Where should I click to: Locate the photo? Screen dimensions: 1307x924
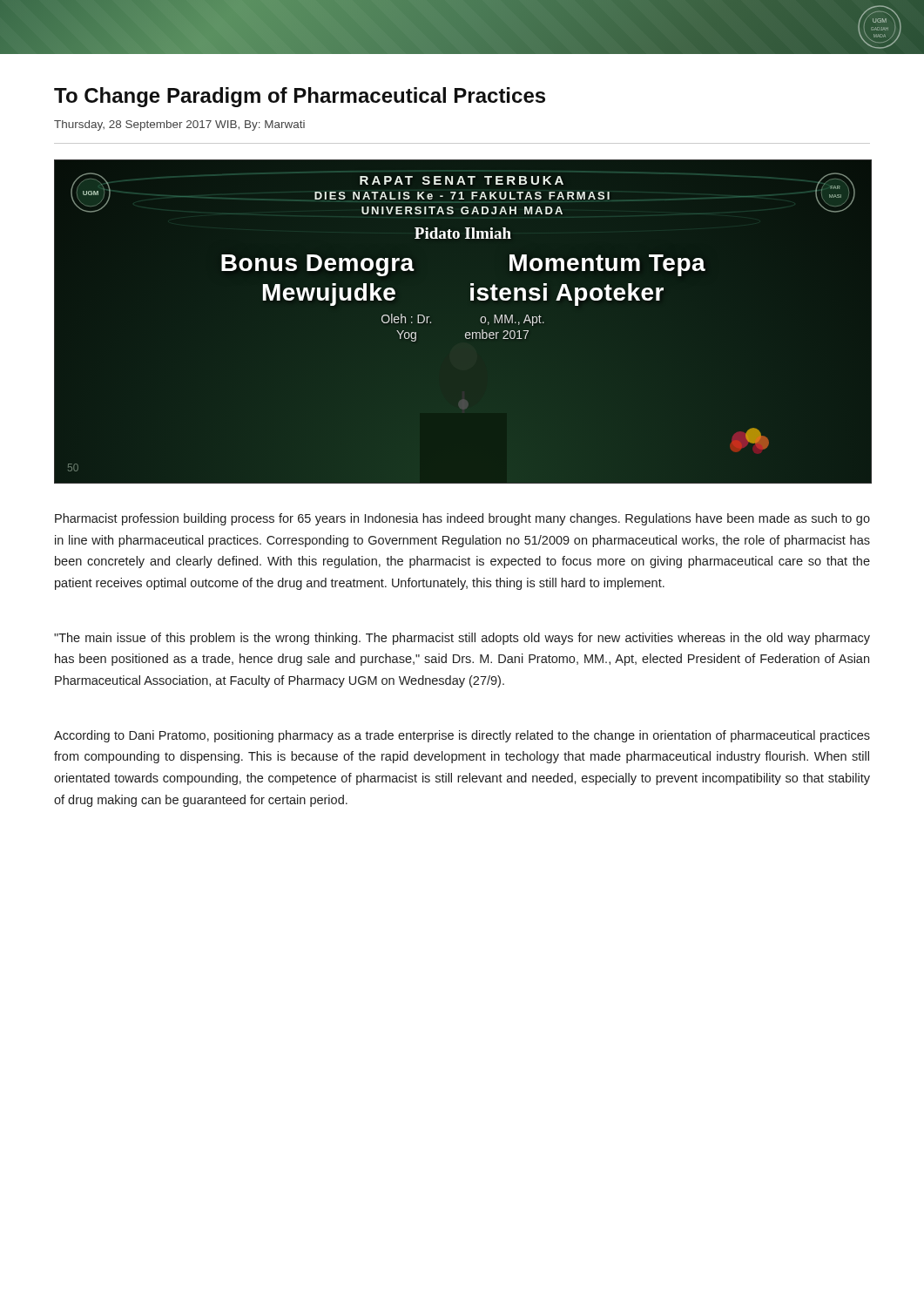coord(463,322)
